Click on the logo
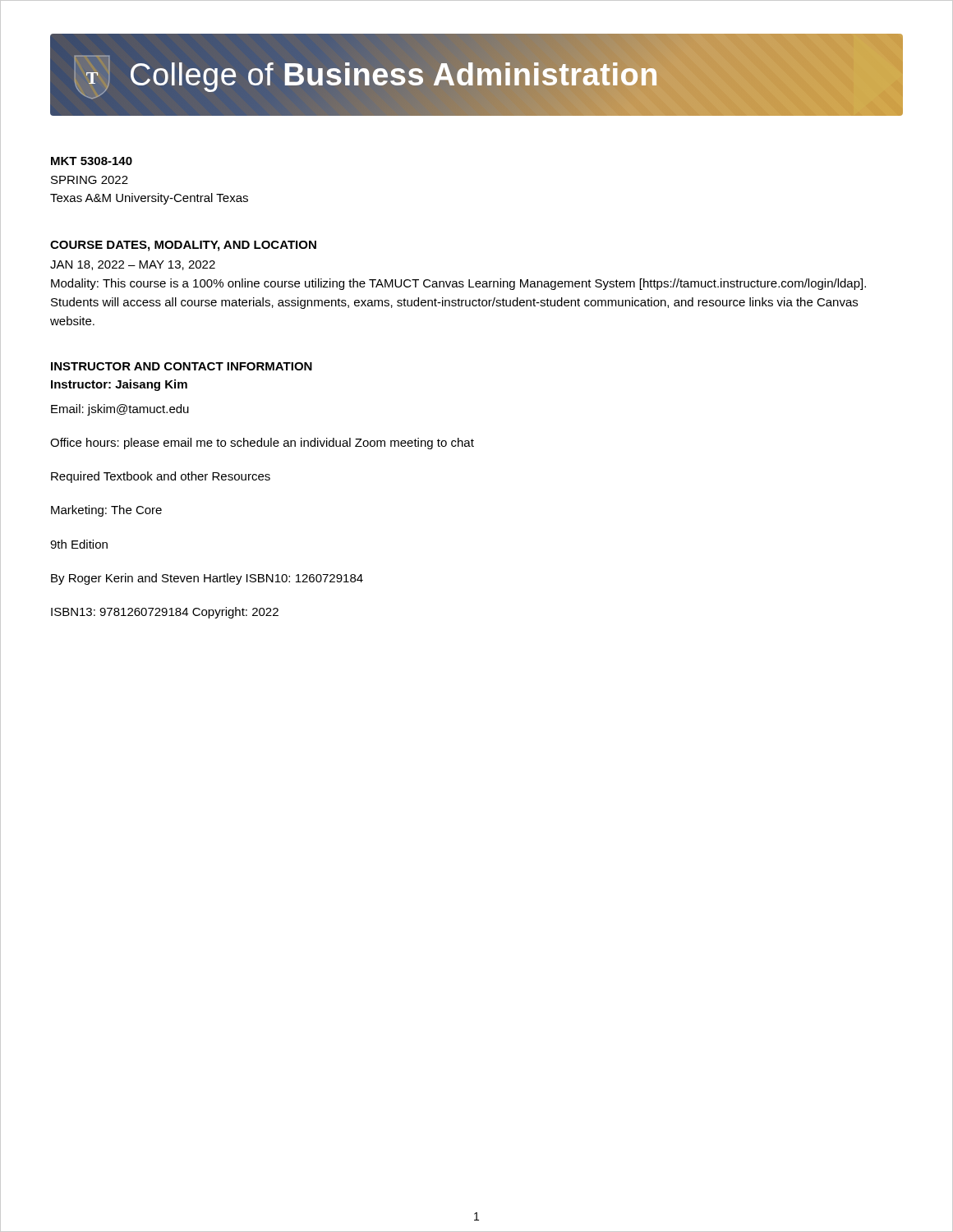 click(x=476, y=75)
